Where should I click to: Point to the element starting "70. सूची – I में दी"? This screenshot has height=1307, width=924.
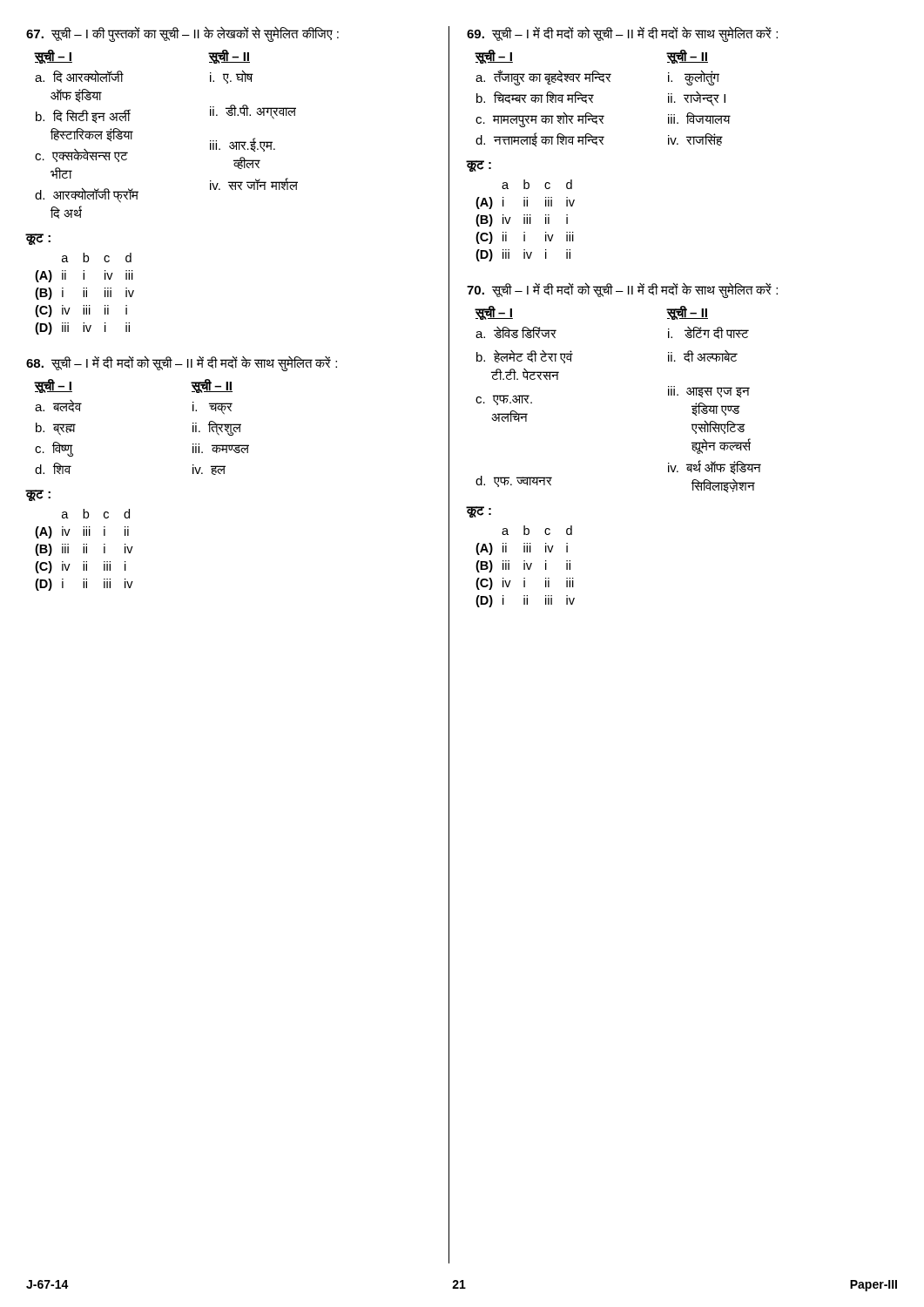[682, 446]
